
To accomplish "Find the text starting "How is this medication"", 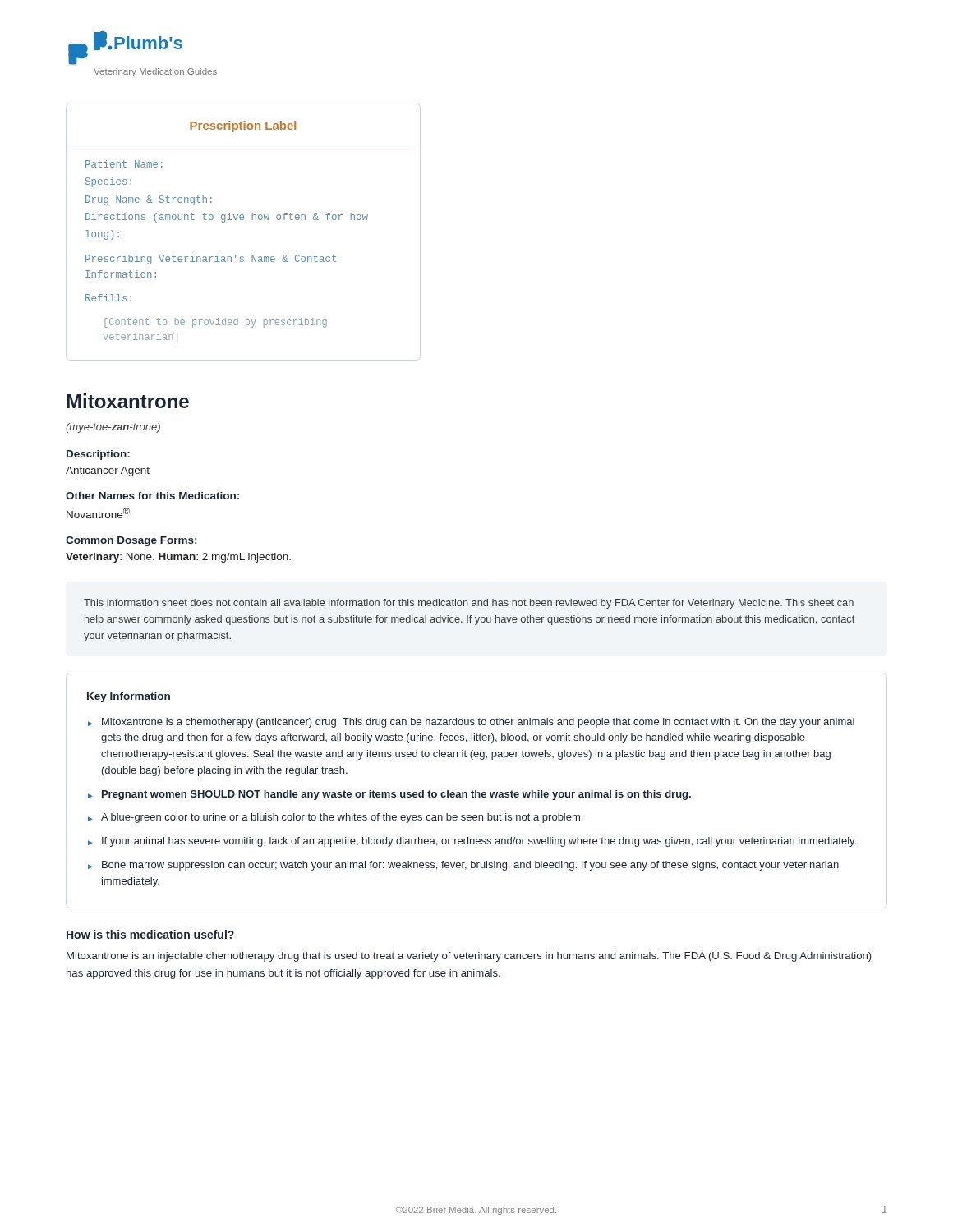I will [x=150, y=935].
